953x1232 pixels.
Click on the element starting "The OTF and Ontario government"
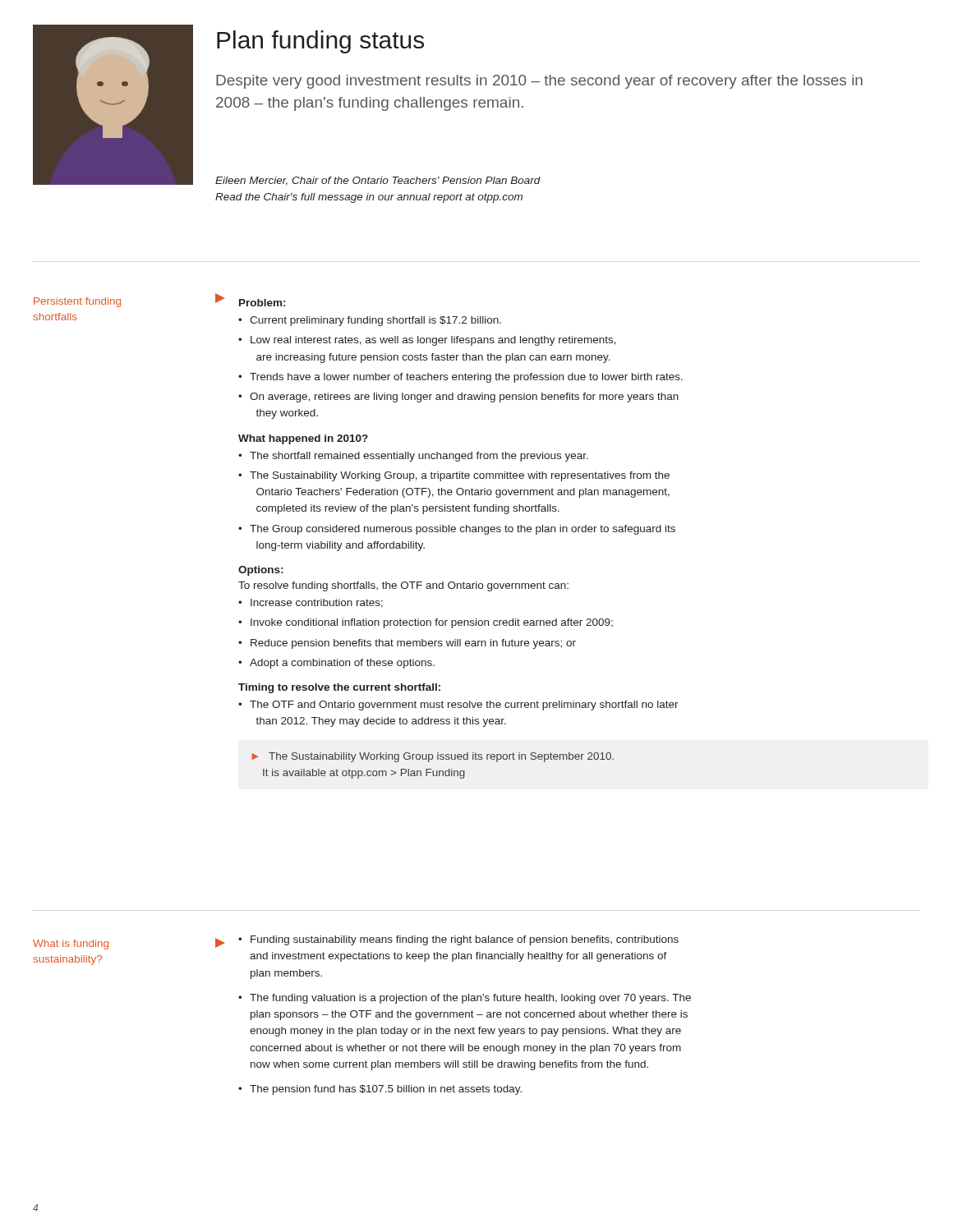click(464, 713)
